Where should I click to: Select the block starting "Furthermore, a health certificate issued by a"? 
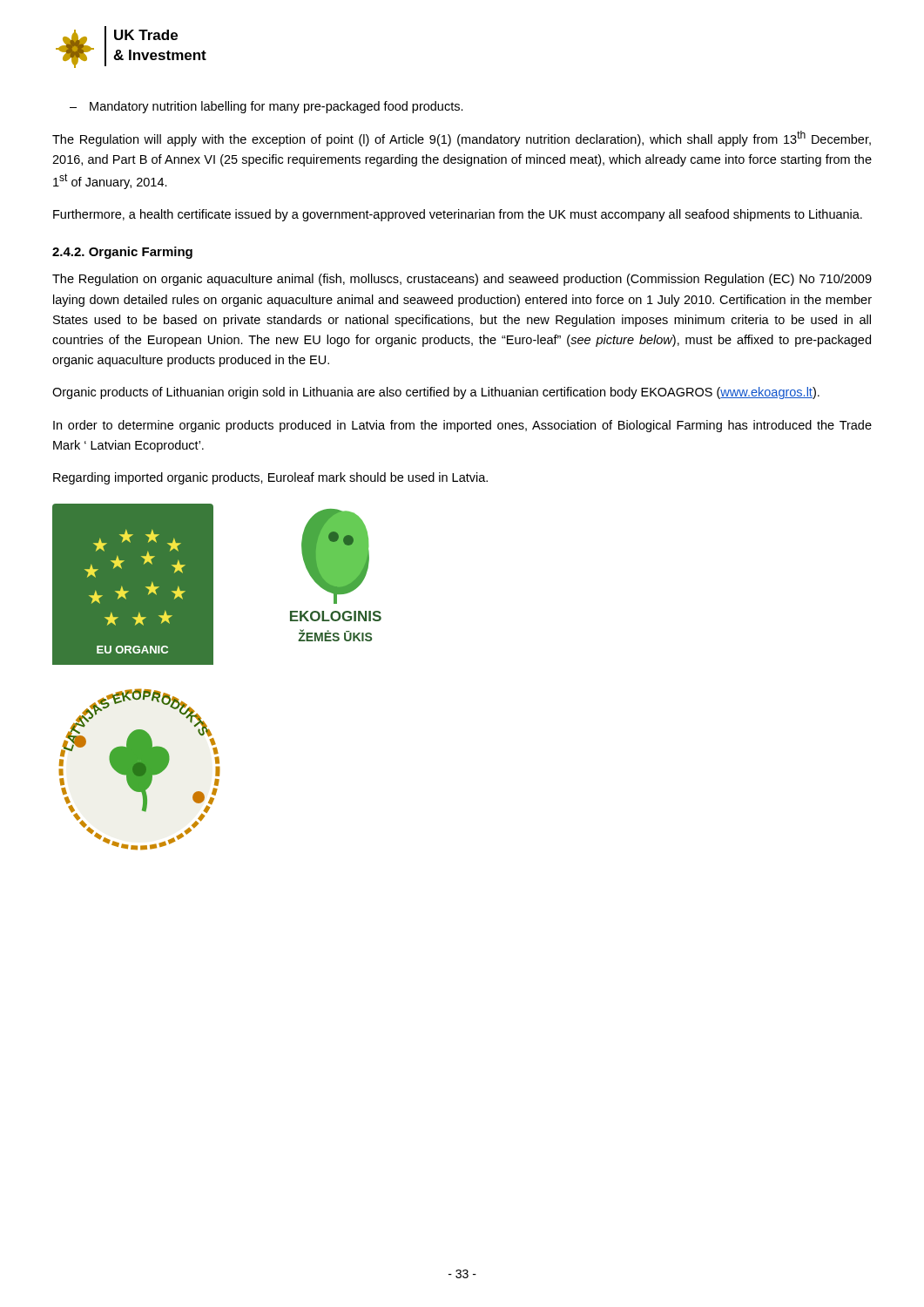coord(462,215)
